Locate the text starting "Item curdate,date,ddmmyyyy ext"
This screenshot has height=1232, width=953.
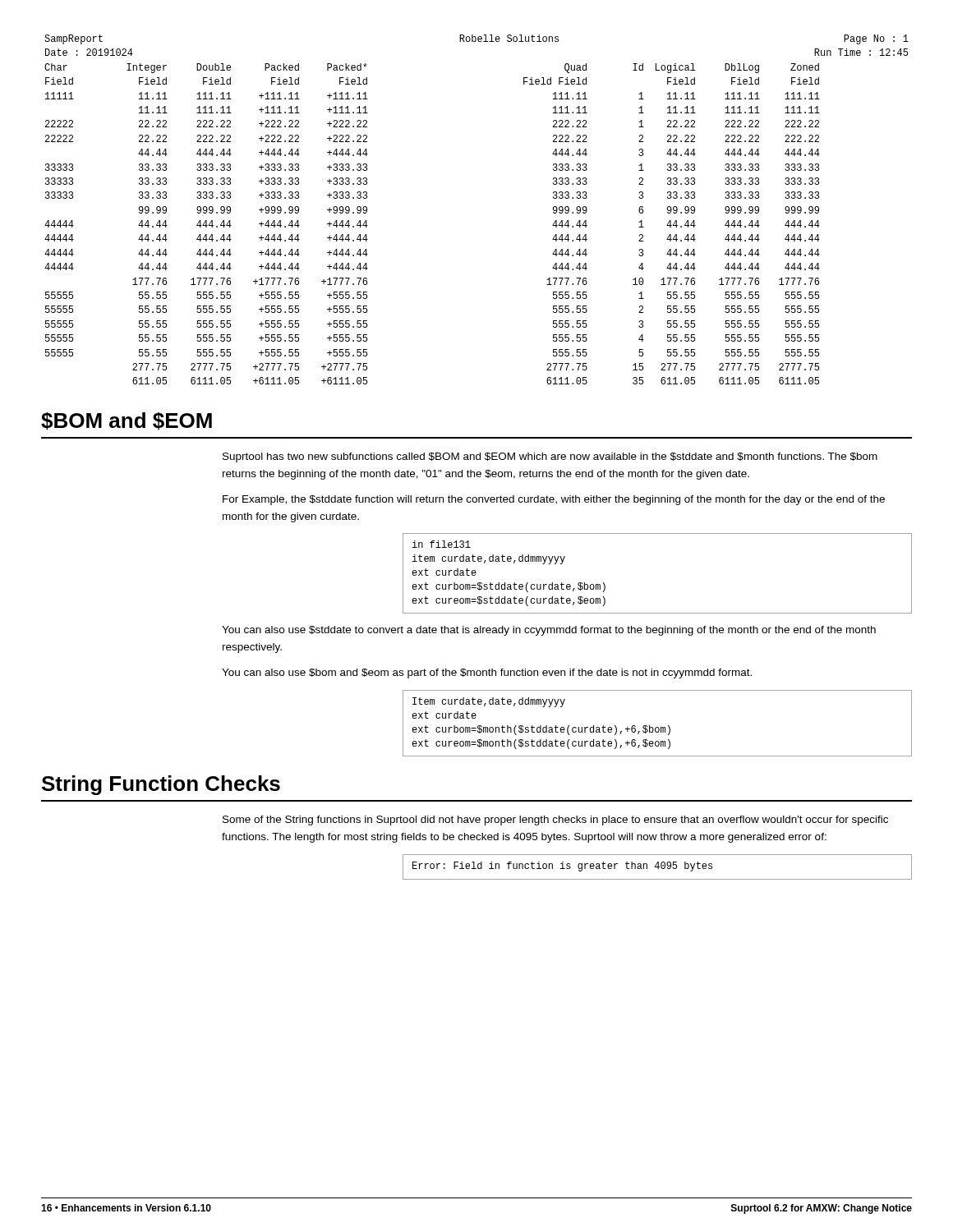click(x=657, y=723)
